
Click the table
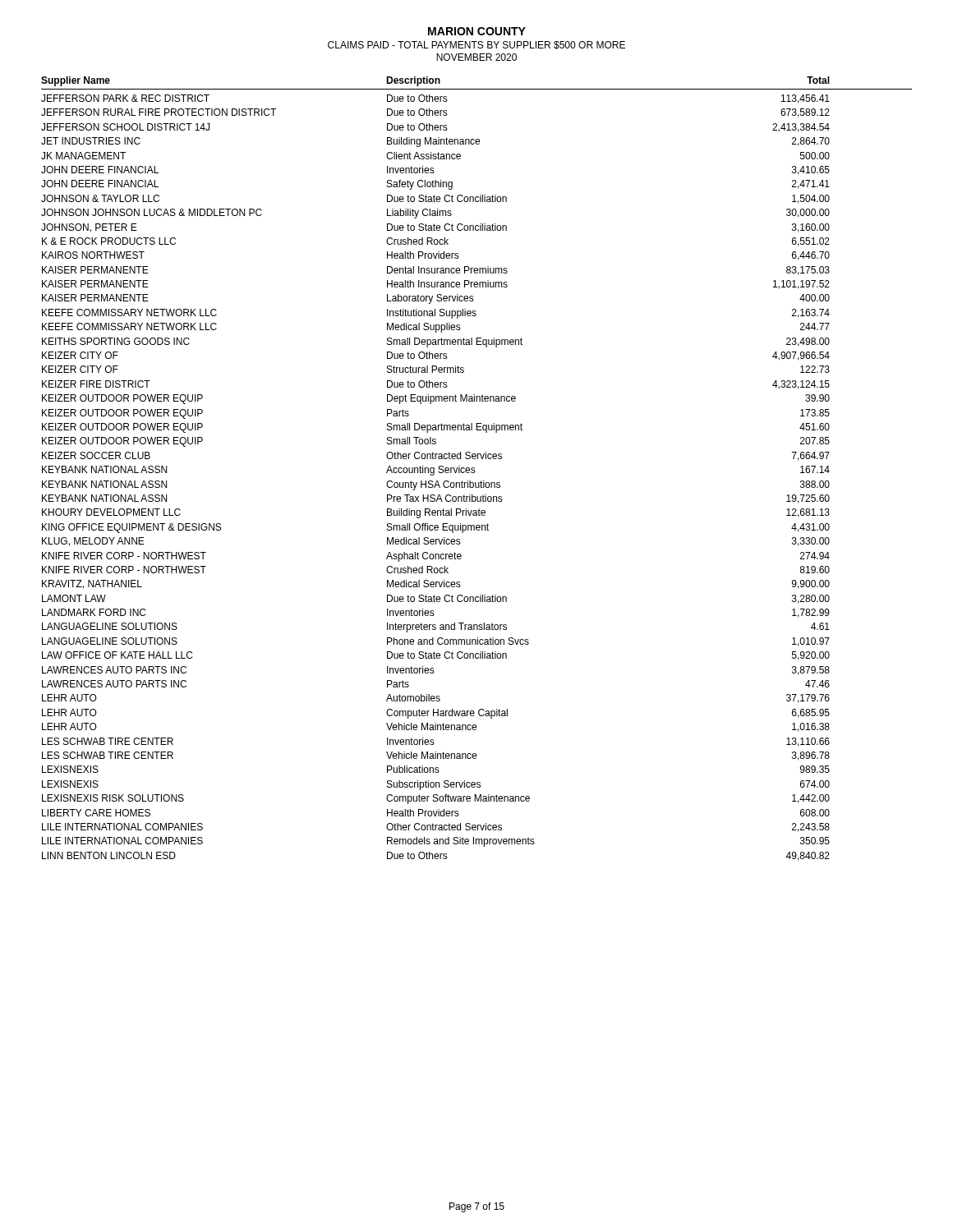click(476, 469)
